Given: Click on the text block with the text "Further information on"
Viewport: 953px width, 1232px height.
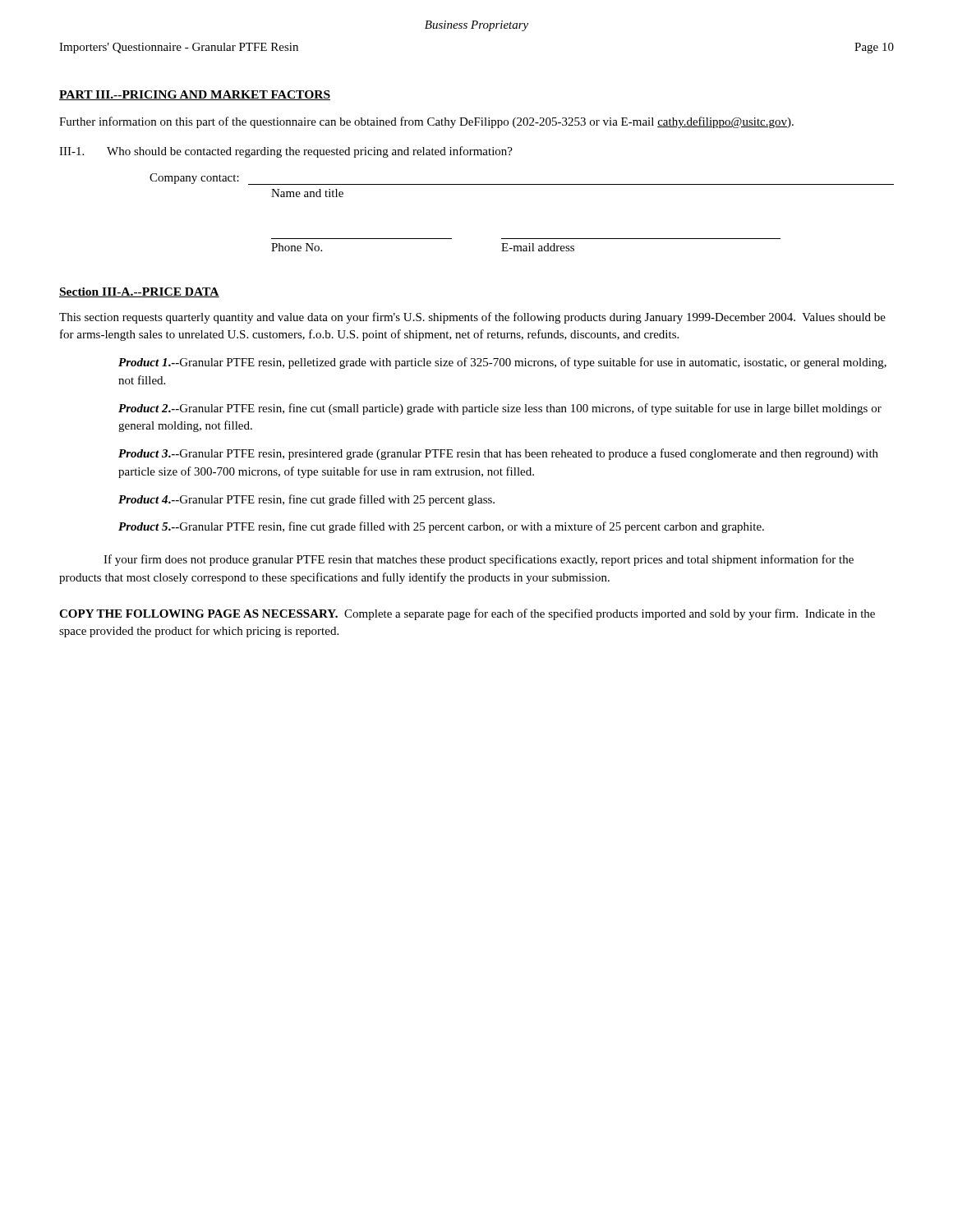Looking at the screenshot, I should [x=427, y=122].
